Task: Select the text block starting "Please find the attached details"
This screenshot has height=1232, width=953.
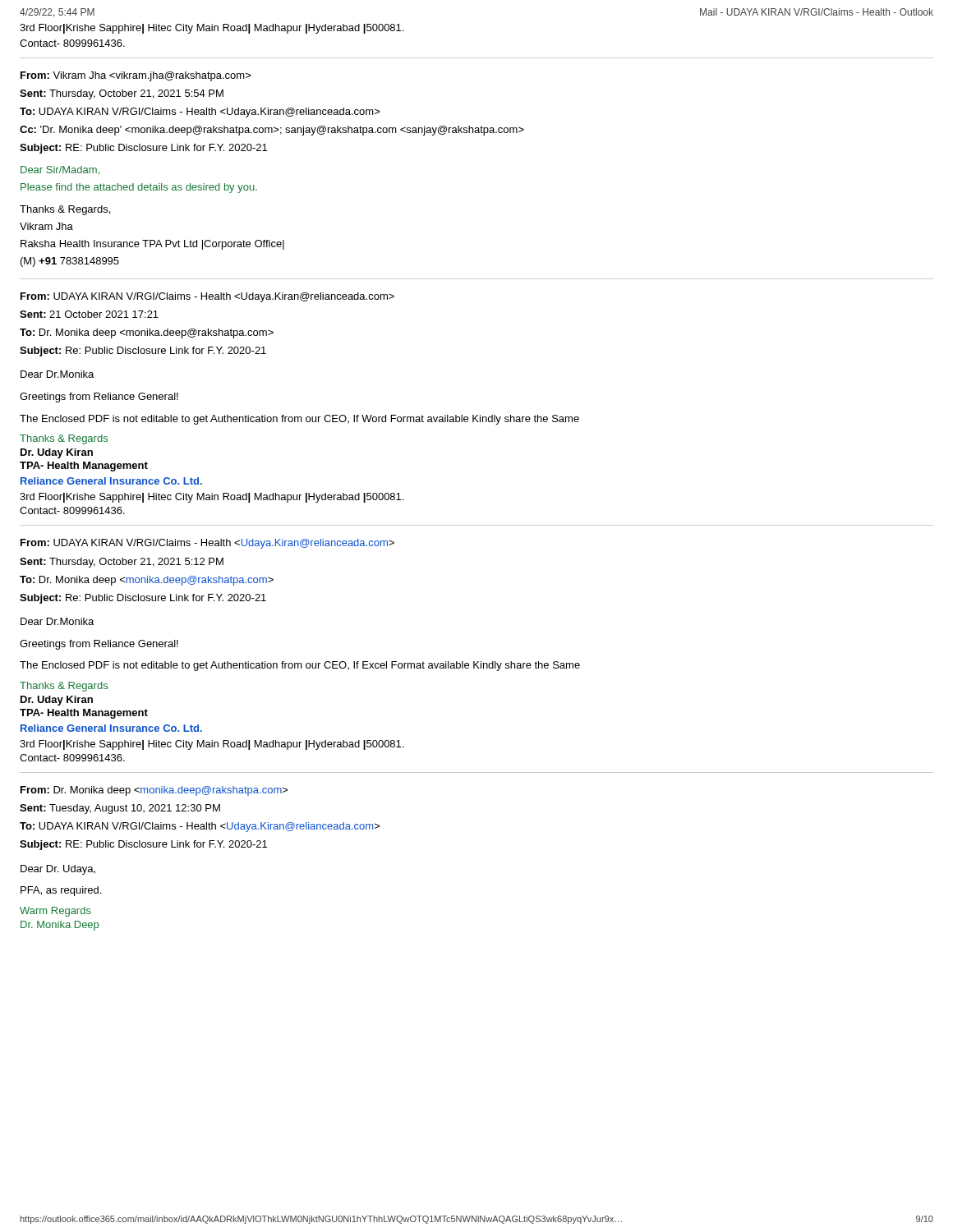Action: (139, 187)
